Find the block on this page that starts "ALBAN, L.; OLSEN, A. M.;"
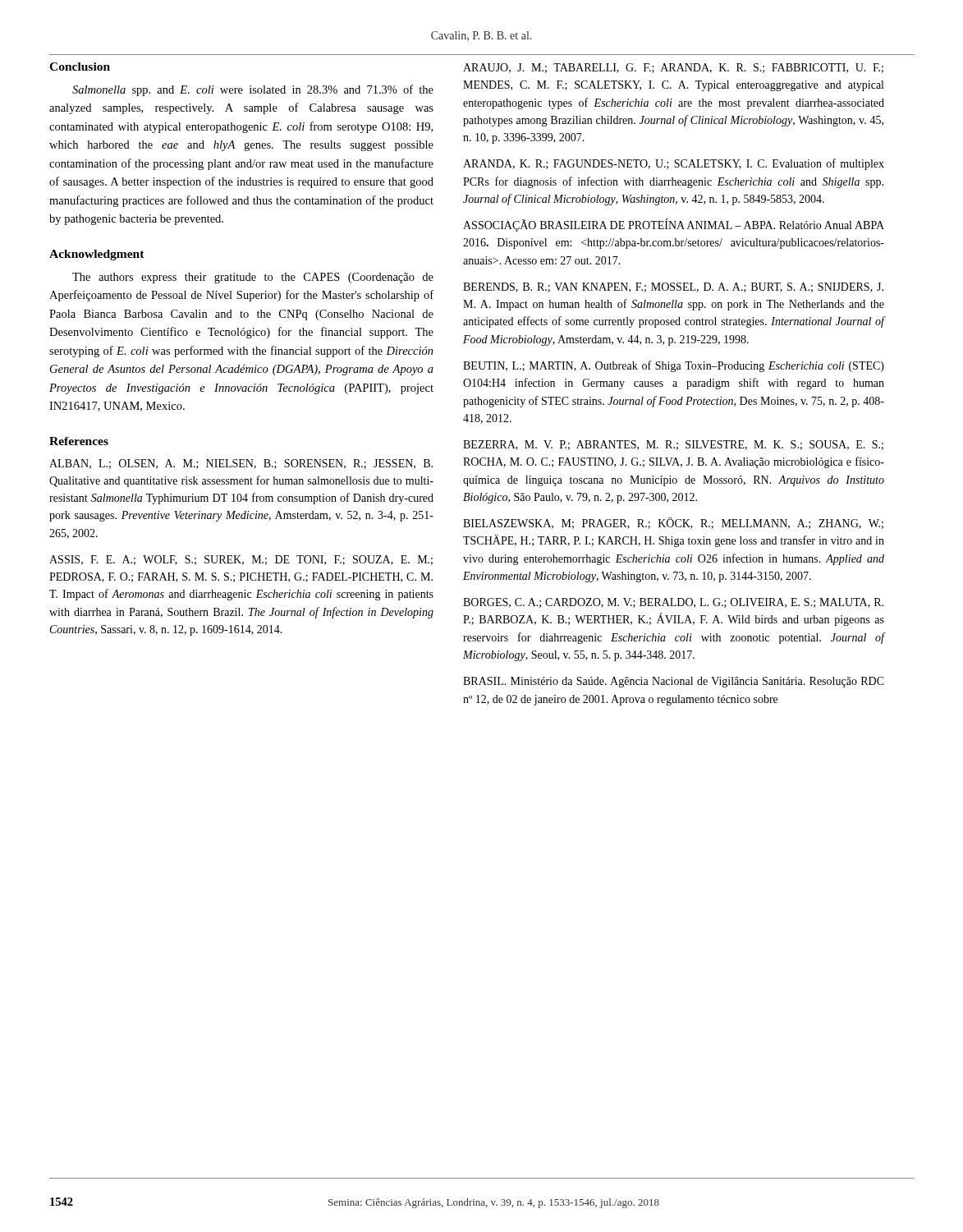The width and height of the screenshot is (963, 1232). pyautogui.click(x=241, y=498)
